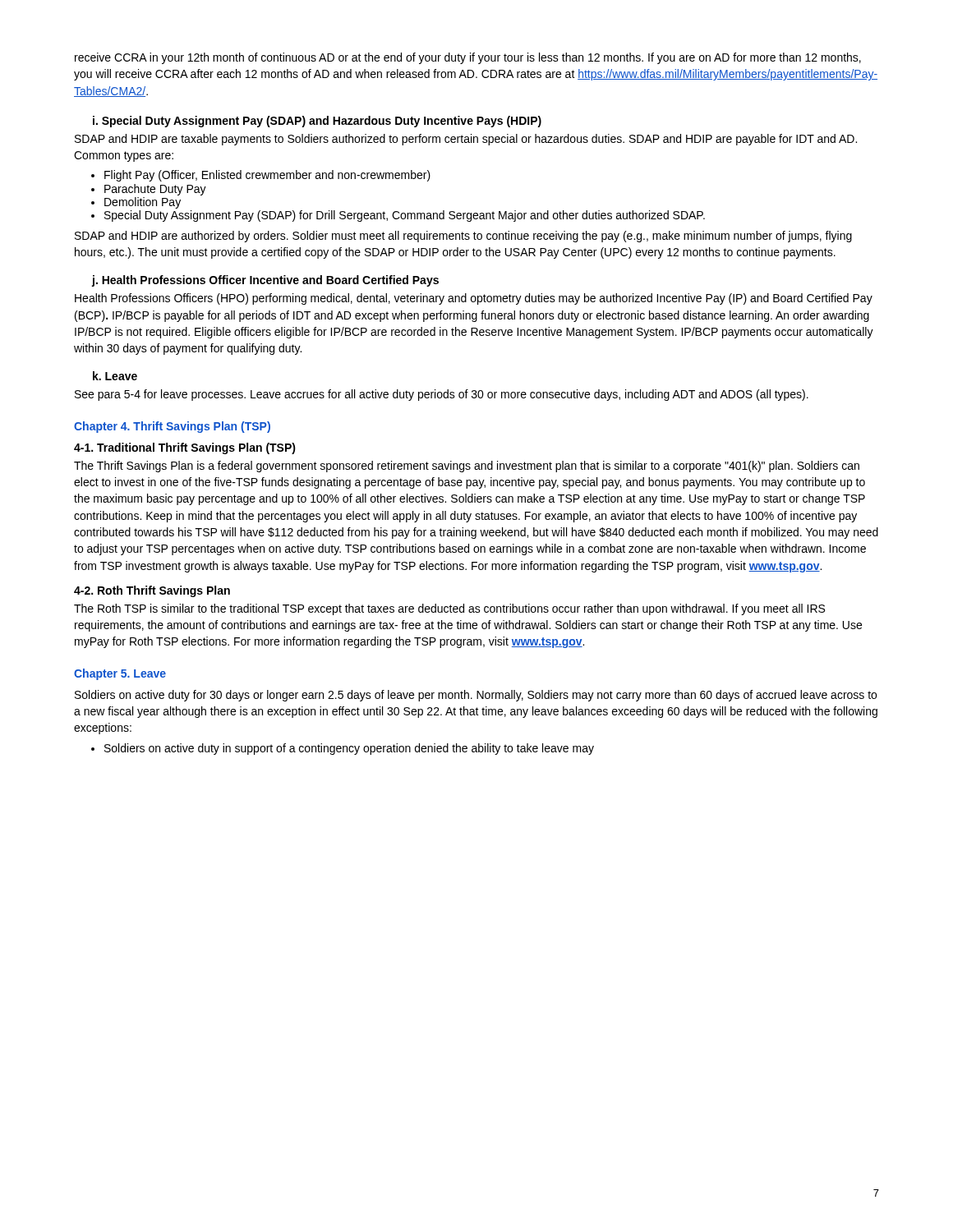Image resolution: width=953 pixels, height=1232 pixels.
Task: Find the text block starting "The Thrift Savings"
Action: tap(476, 516)
